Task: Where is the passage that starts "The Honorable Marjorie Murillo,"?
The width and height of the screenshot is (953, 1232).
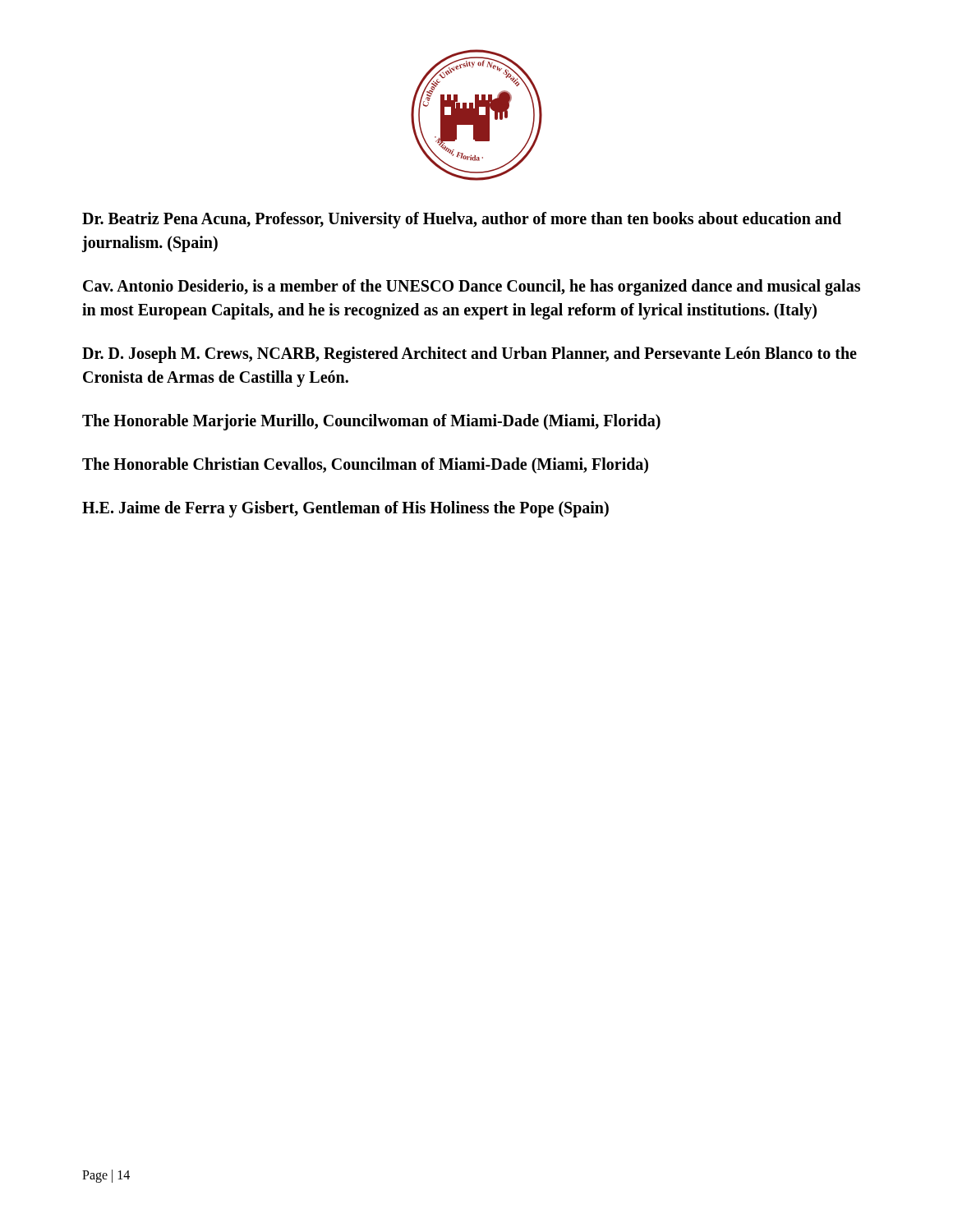Action: (x=371, y=421)
